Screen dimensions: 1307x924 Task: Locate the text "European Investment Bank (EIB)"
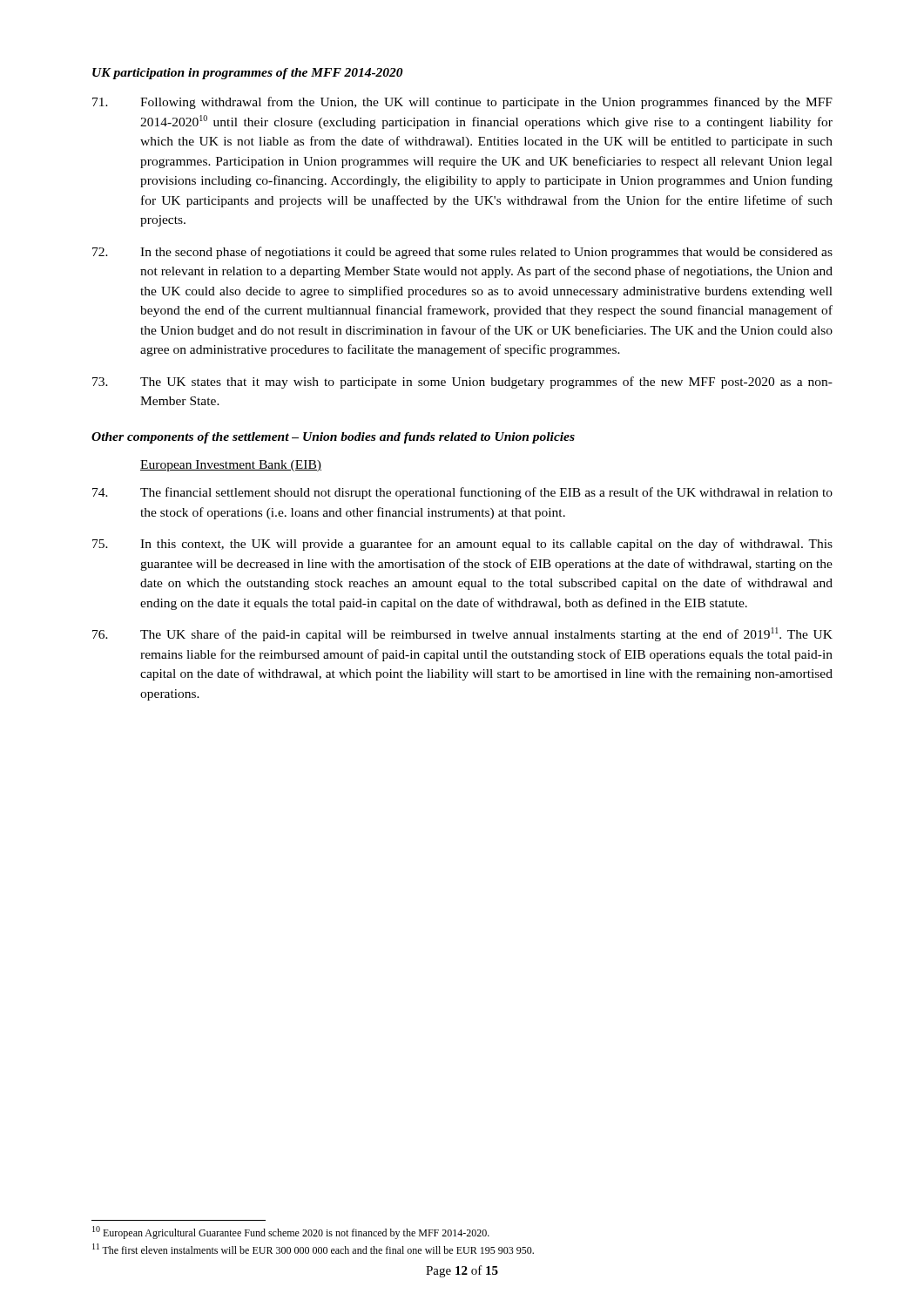point(231,464)
